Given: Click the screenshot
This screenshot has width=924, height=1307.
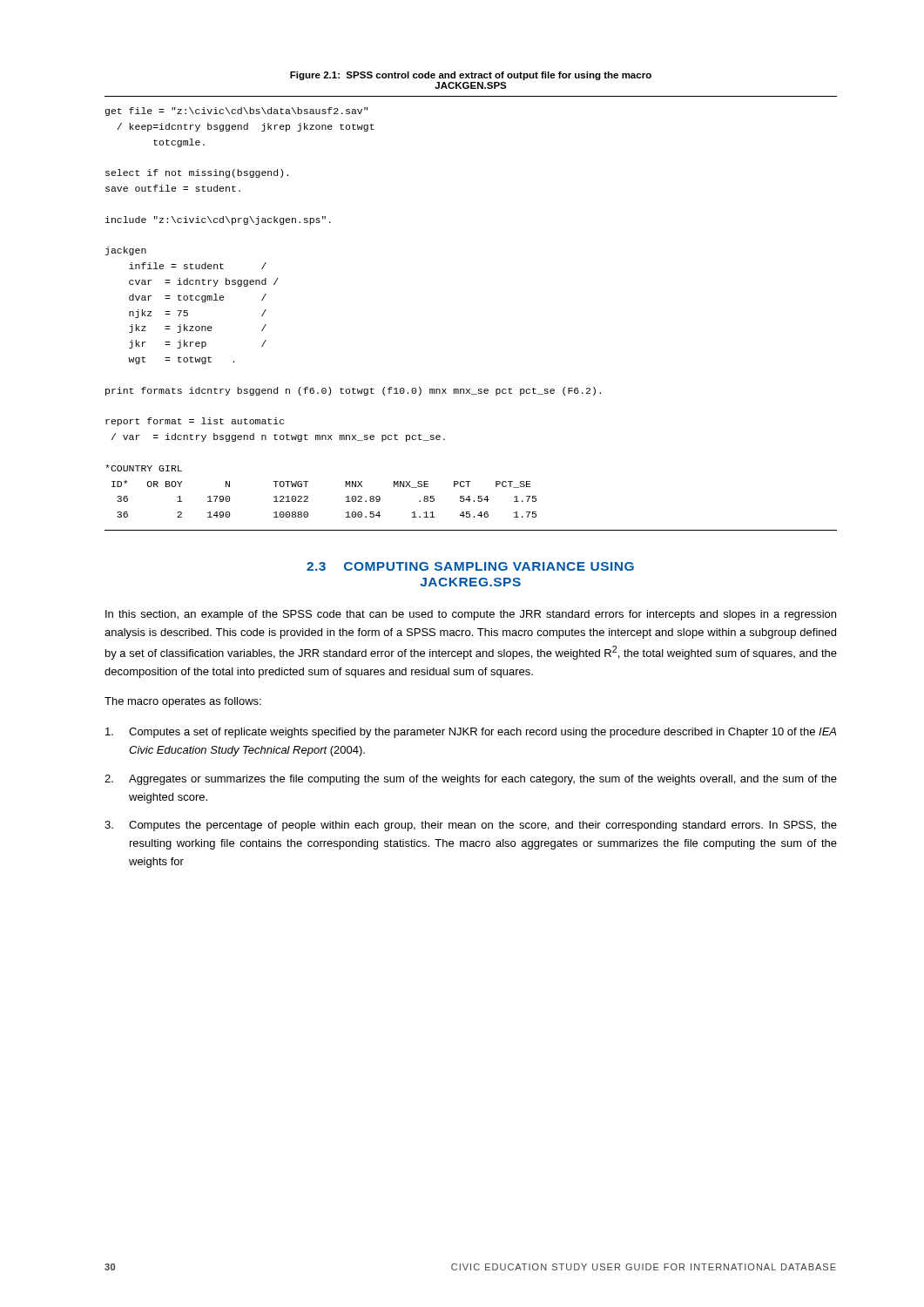Looking at the screenshot, I should [471, 313].
